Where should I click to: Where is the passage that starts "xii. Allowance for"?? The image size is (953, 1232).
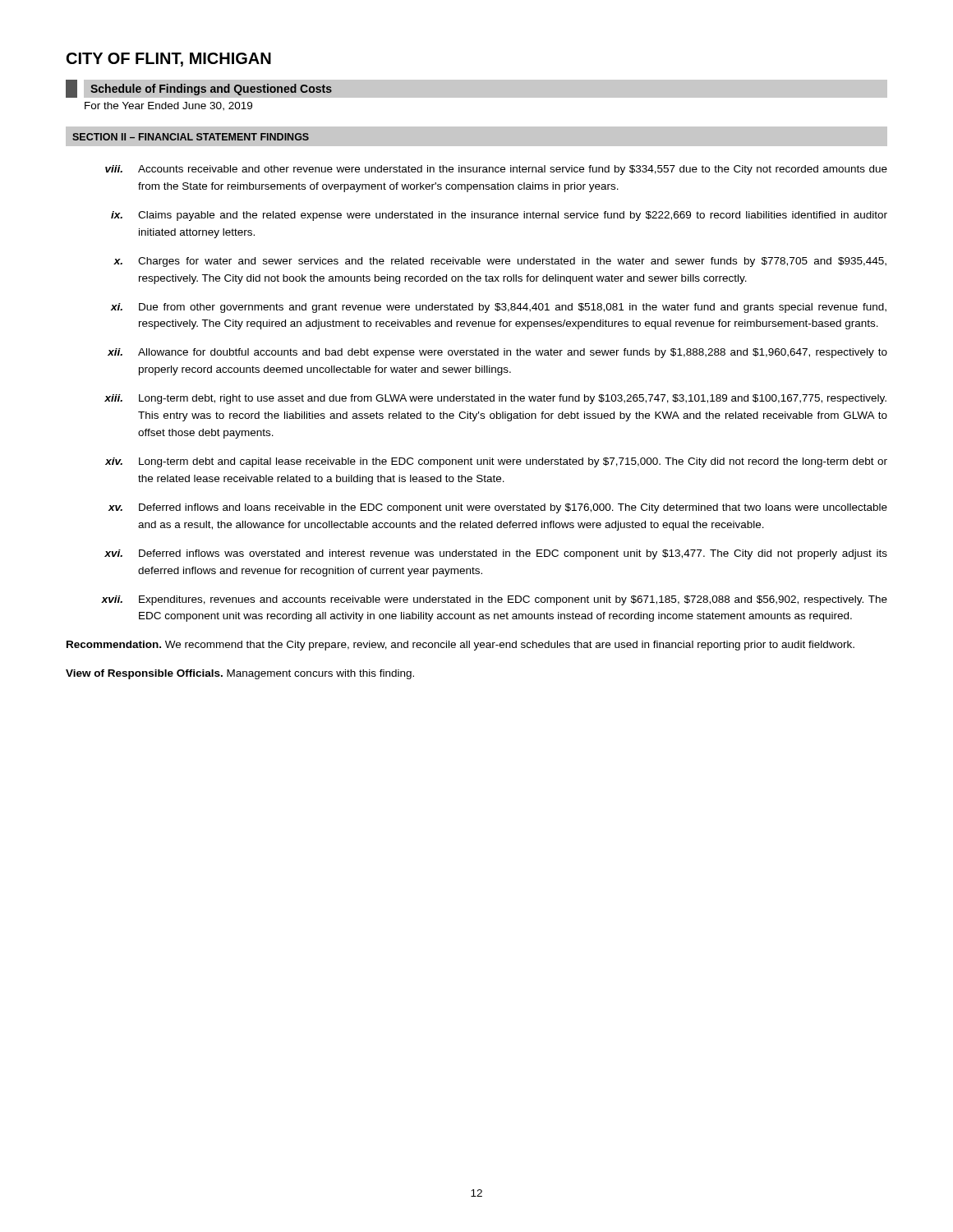tap(476, 362)
